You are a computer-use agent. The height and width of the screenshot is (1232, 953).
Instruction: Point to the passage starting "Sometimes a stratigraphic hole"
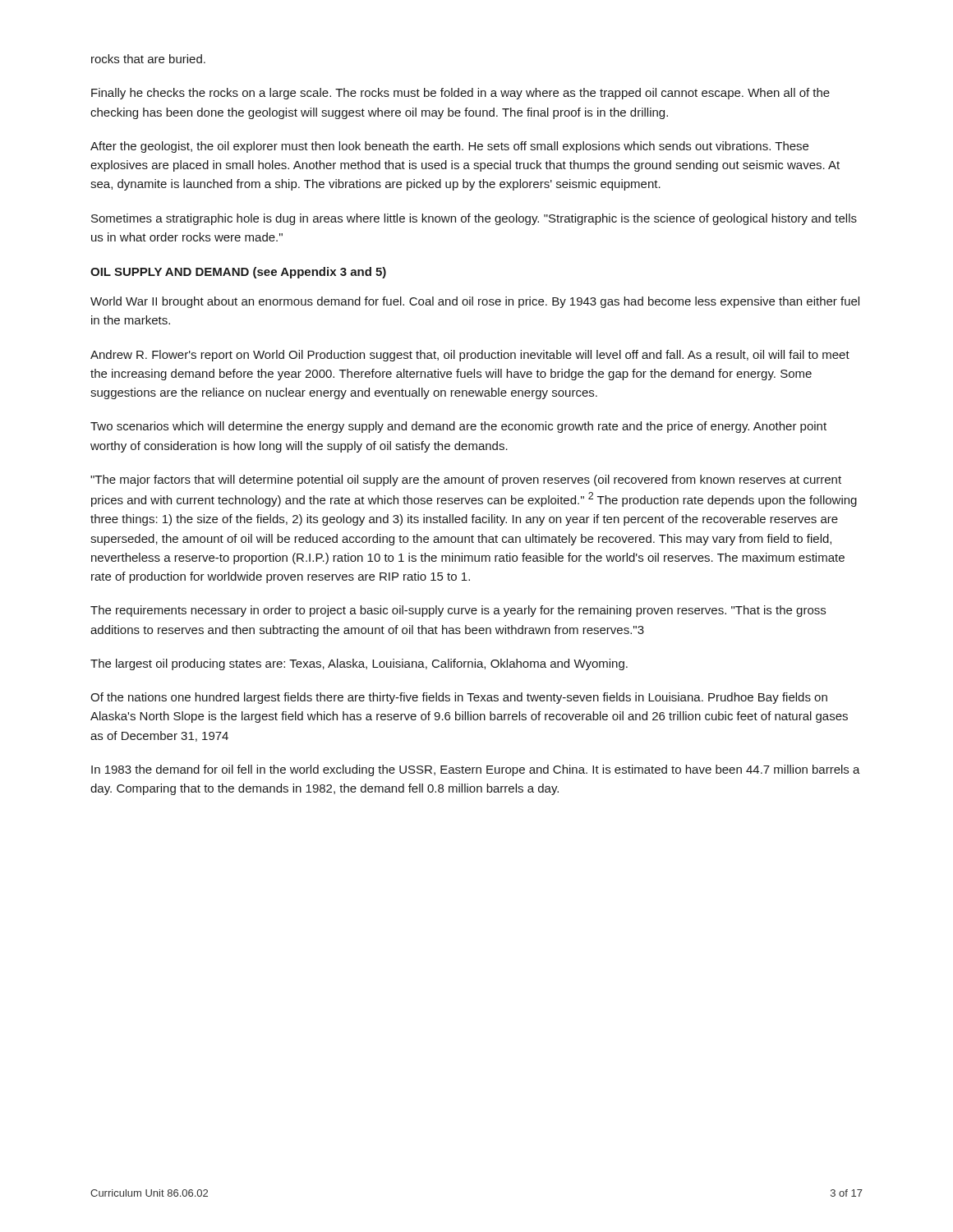tap(474, 227)
